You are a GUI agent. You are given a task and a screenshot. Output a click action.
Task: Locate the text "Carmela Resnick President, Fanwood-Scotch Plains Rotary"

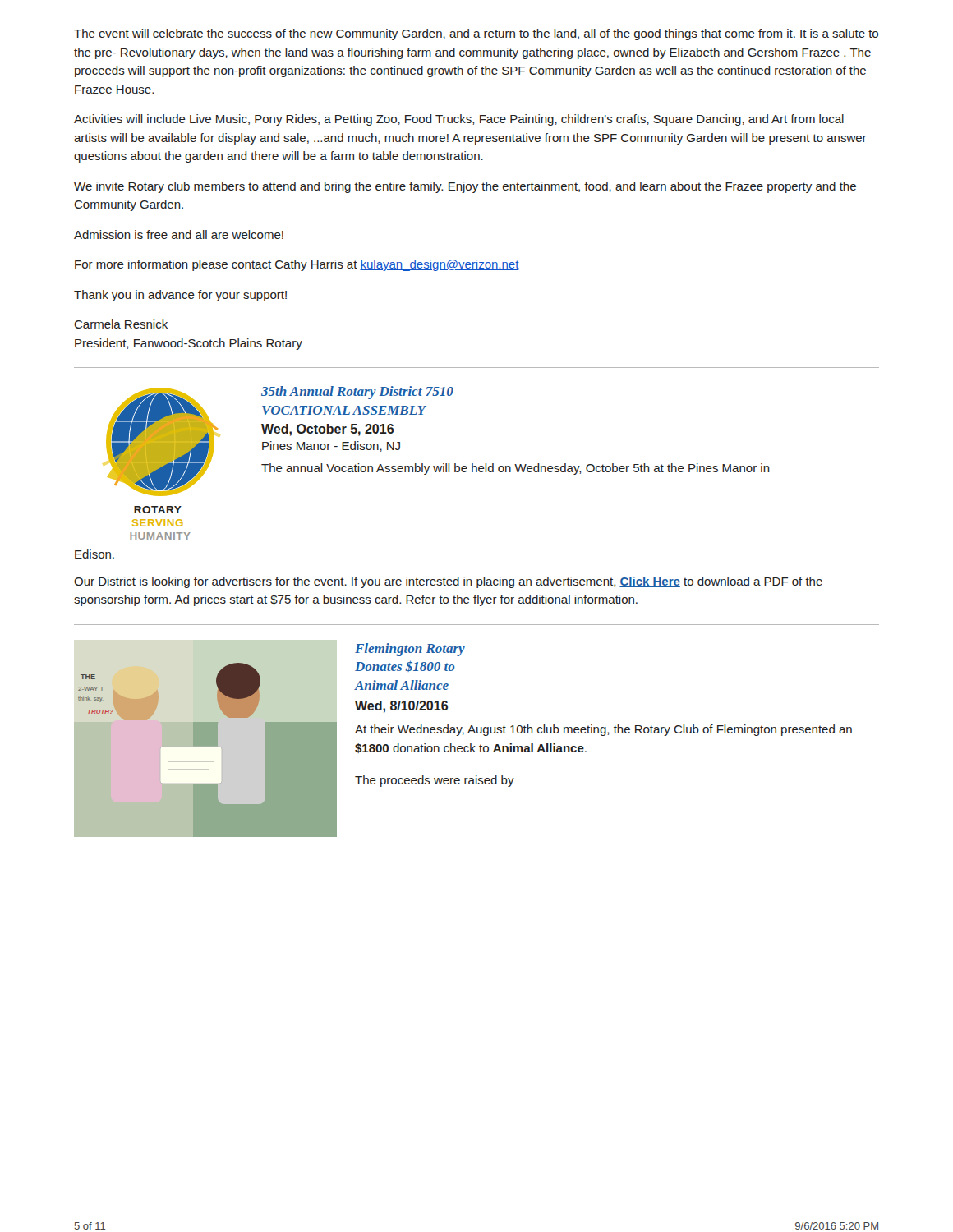tap(188, 333)
